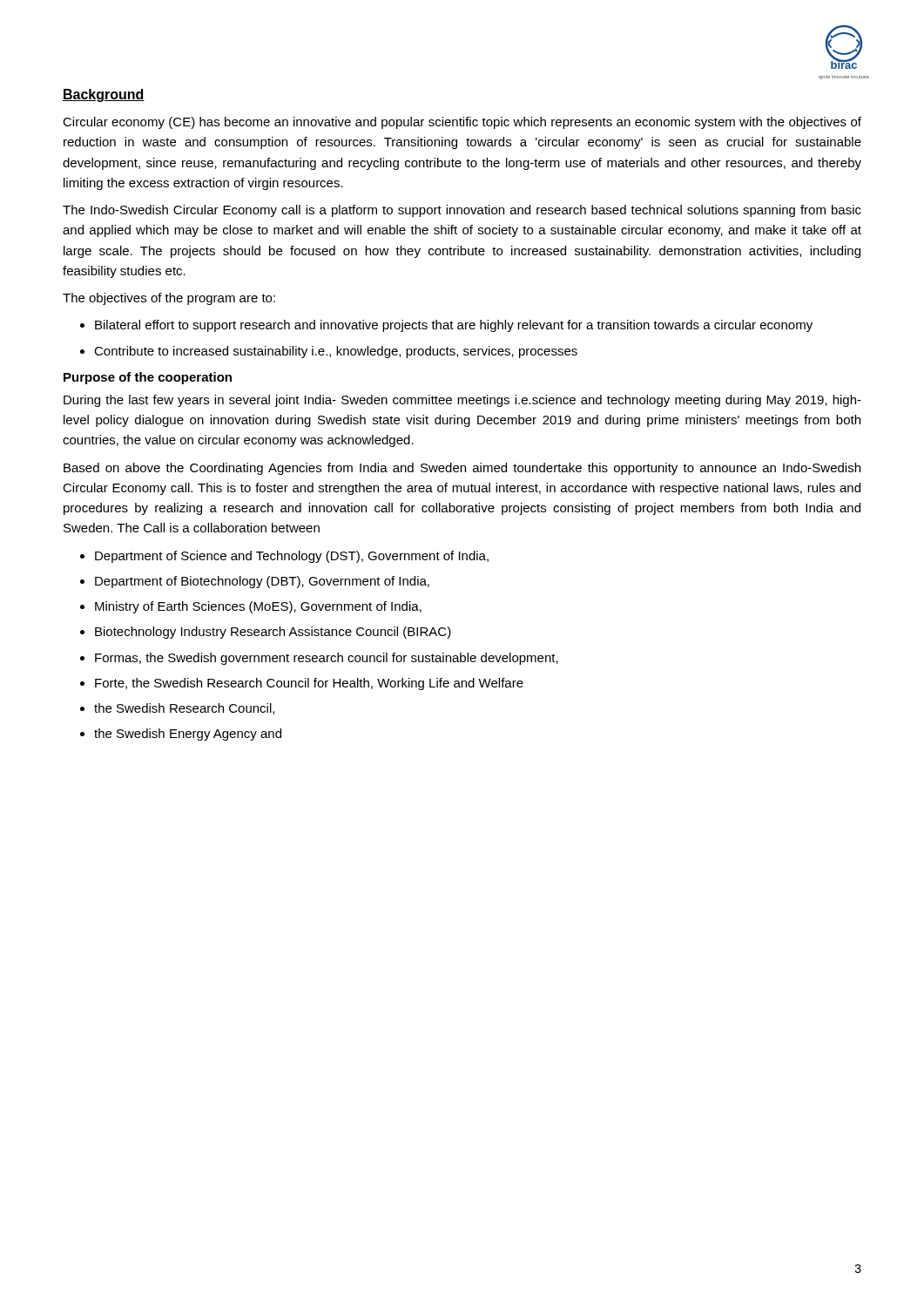Click on the passage starting "Department of Science"
Image resolution: width=924 pixels, height=1307 pixels.
tap(292, 555)
